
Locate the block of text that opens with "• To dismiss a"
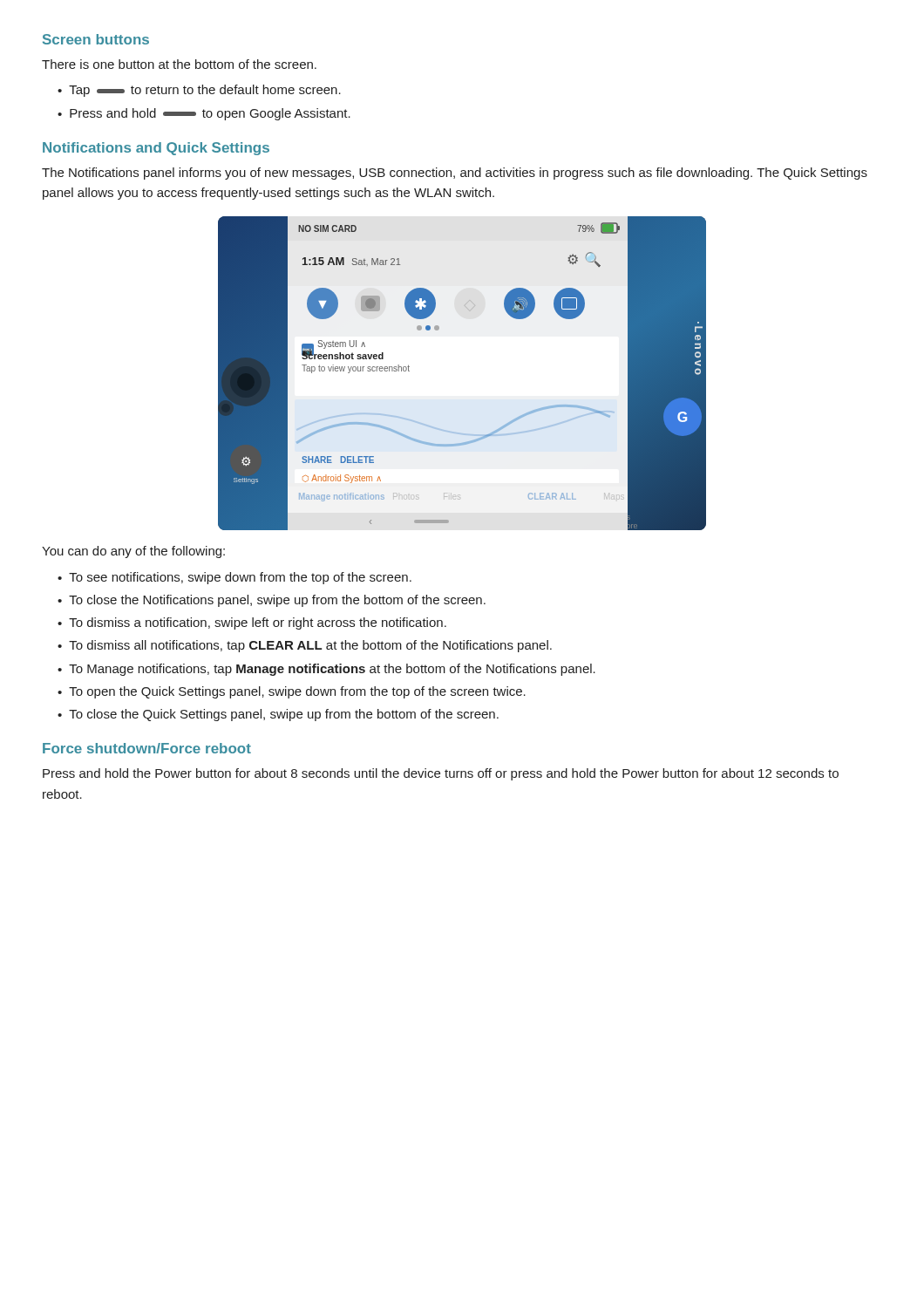point(252,623)
